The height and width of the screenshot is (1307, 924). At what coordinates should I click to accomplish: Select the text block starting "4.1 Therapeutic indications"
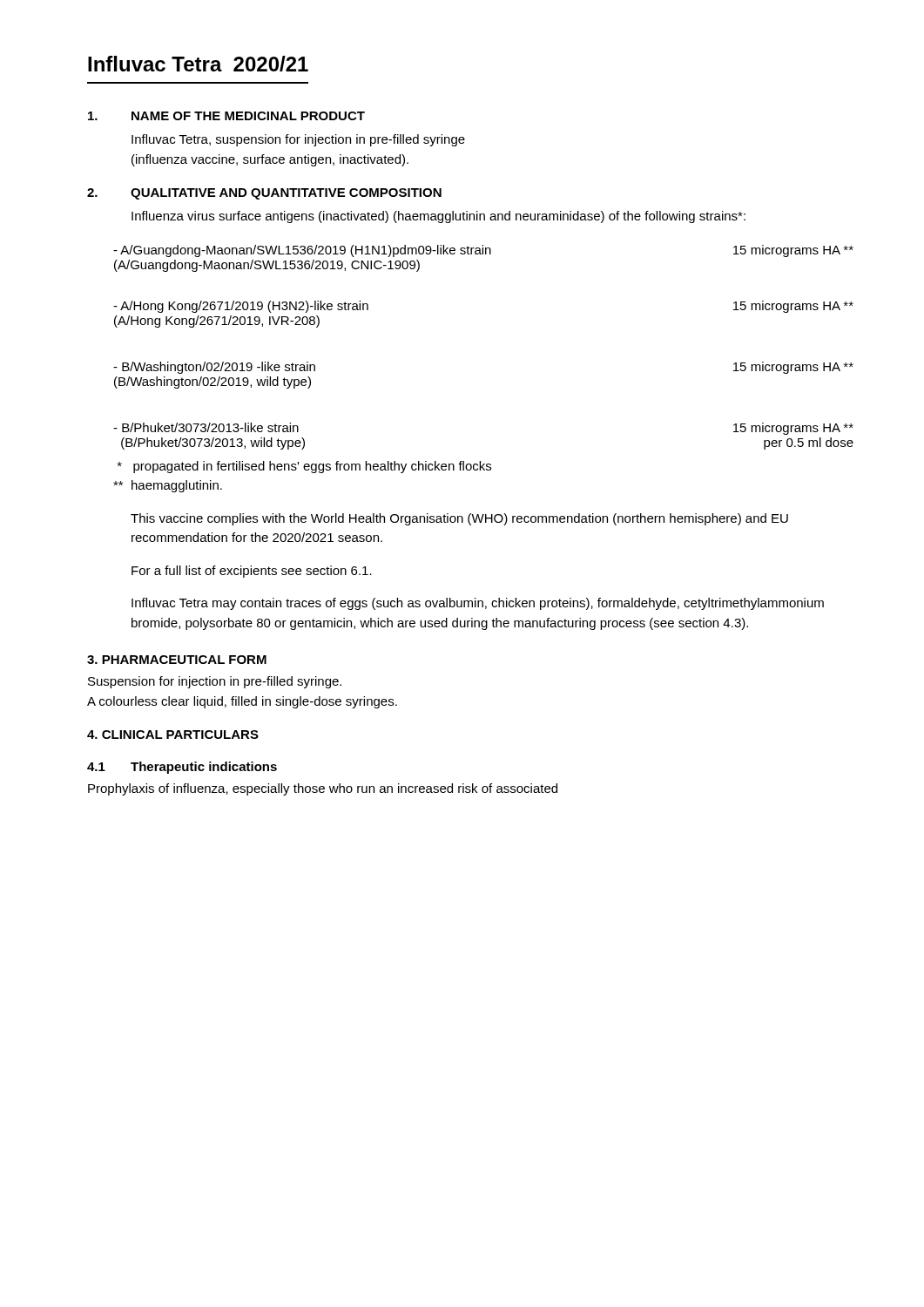click(x=182, y=766)
